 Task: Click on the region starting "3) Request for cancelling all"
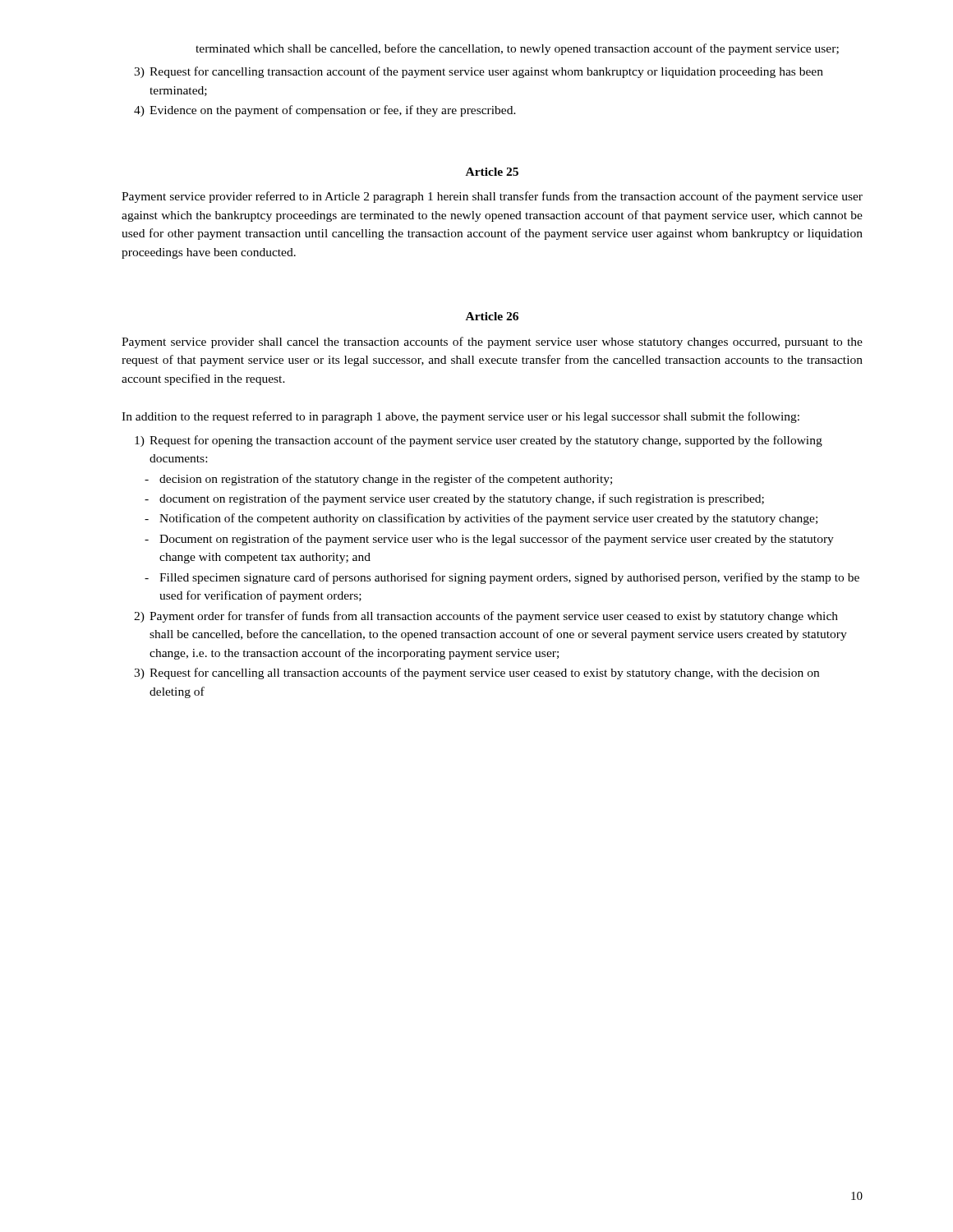pyautogui.click(x=492, y=682)
